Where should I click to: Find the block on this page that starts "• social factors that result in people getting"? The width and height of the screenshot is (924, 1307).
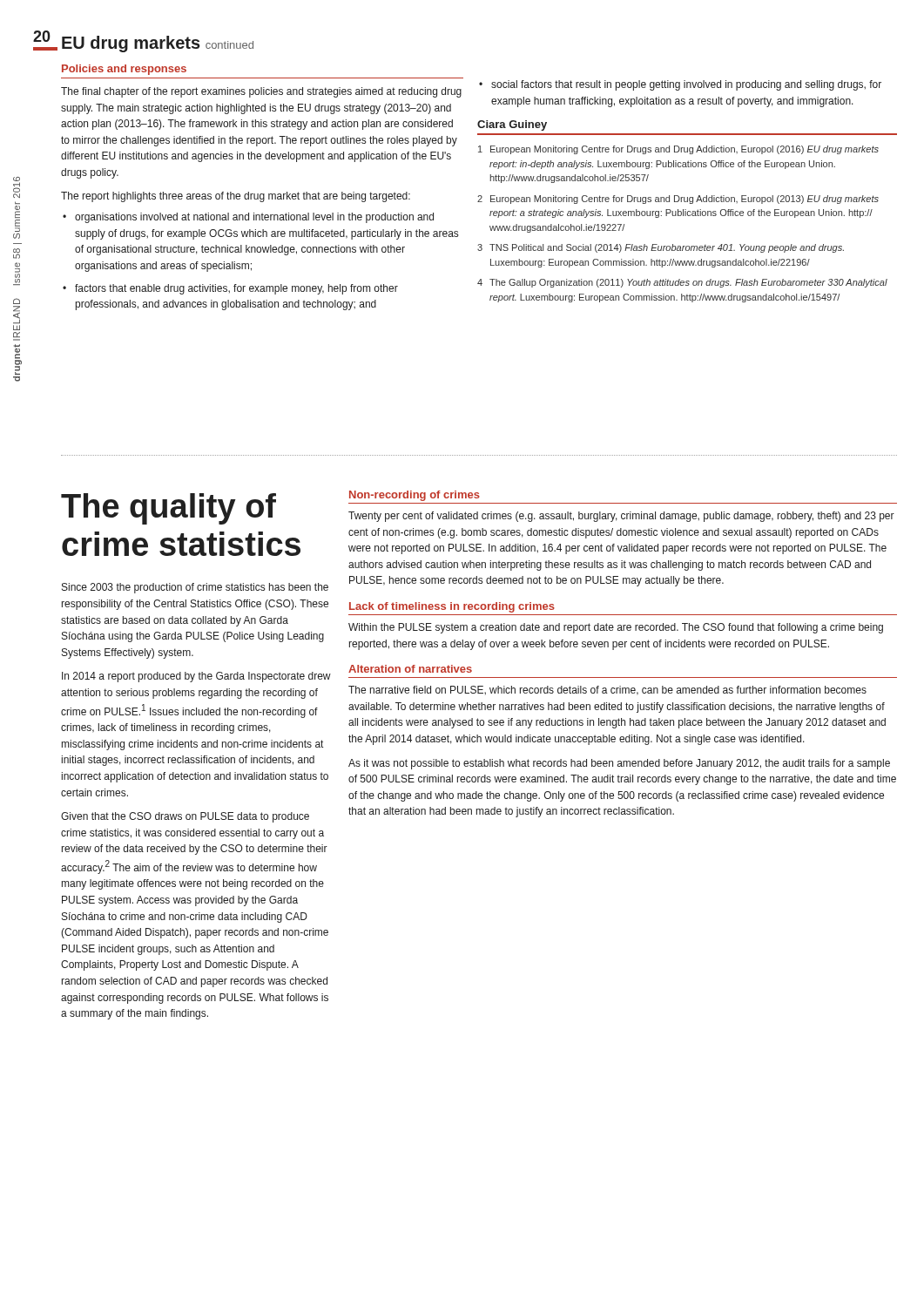tap(680, 92)
